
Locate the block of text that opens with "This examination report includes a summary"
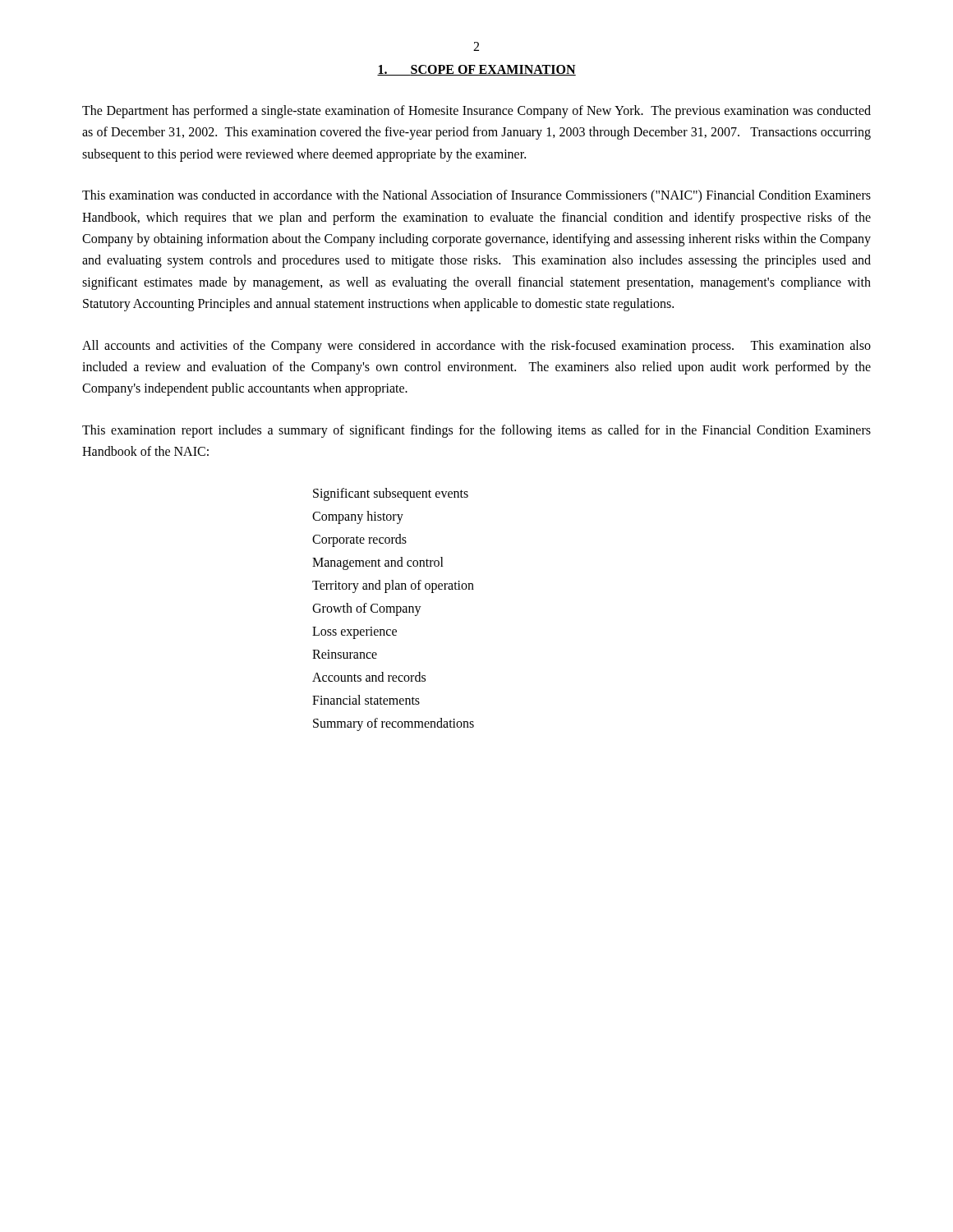(476, 441)
